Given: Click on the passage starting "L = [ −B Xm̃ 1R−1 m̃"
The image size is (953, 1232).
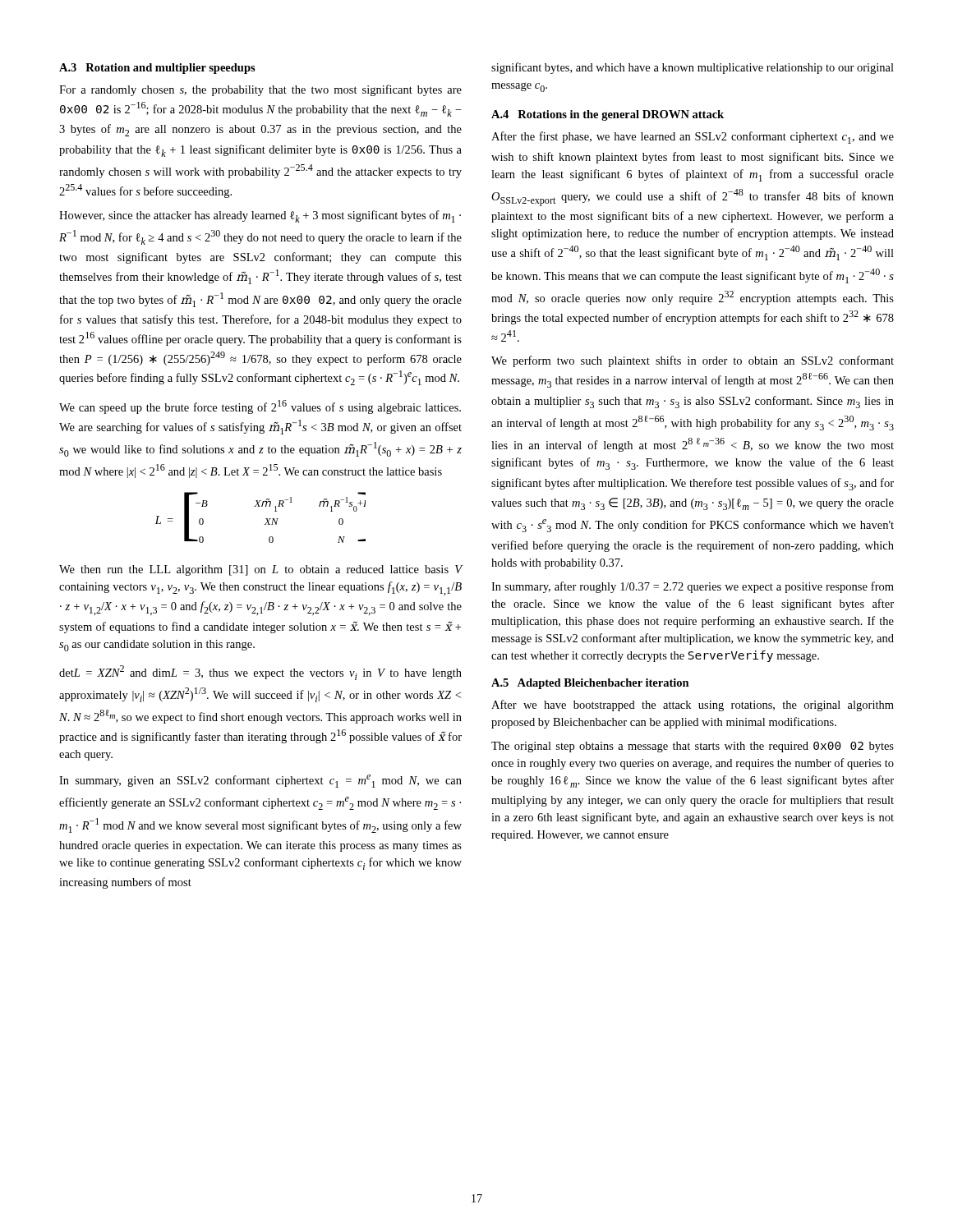Looking at the screenshot, I should [x=265, y=521].
